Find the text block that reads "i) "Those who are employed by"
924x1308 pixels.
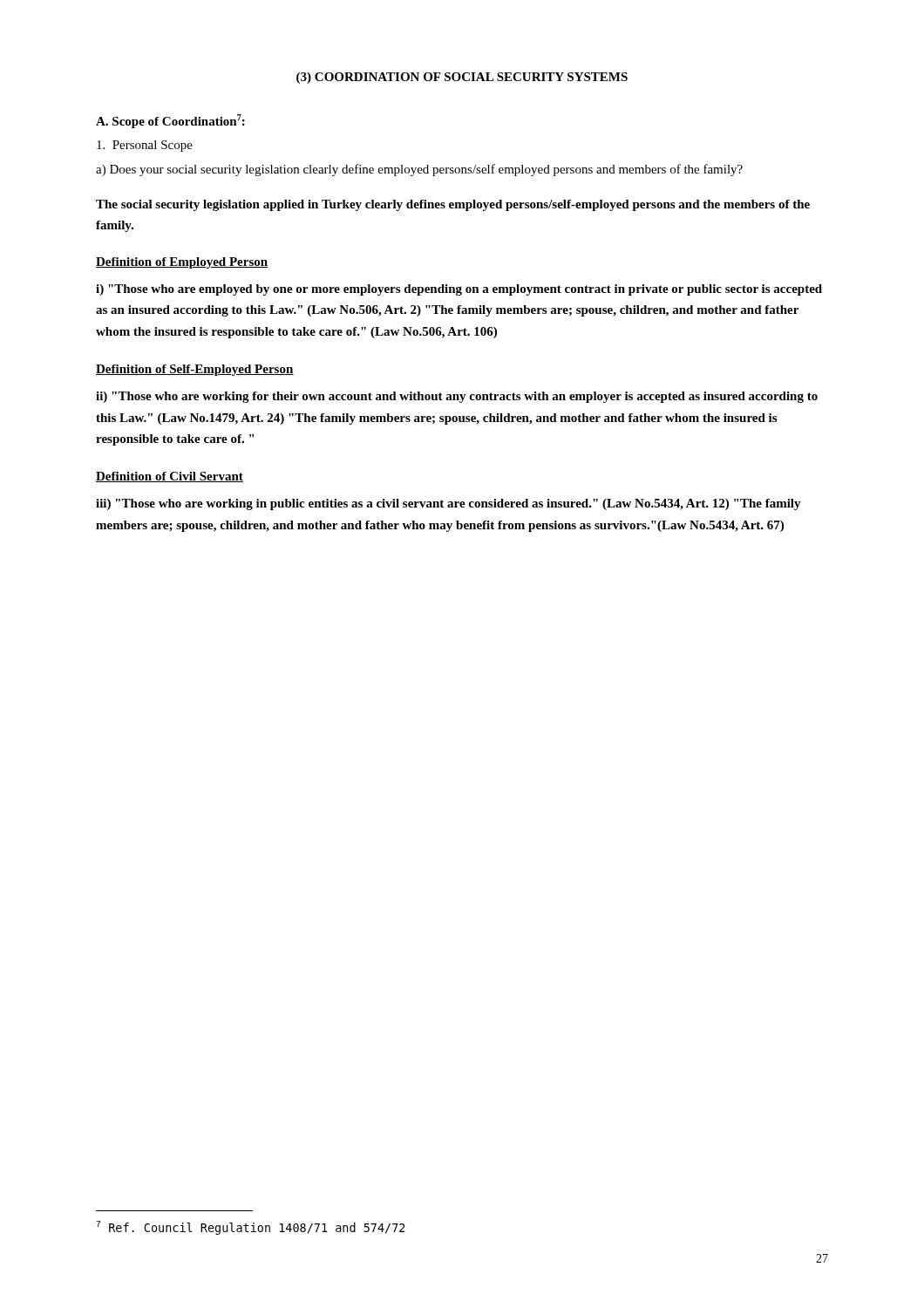459,310
